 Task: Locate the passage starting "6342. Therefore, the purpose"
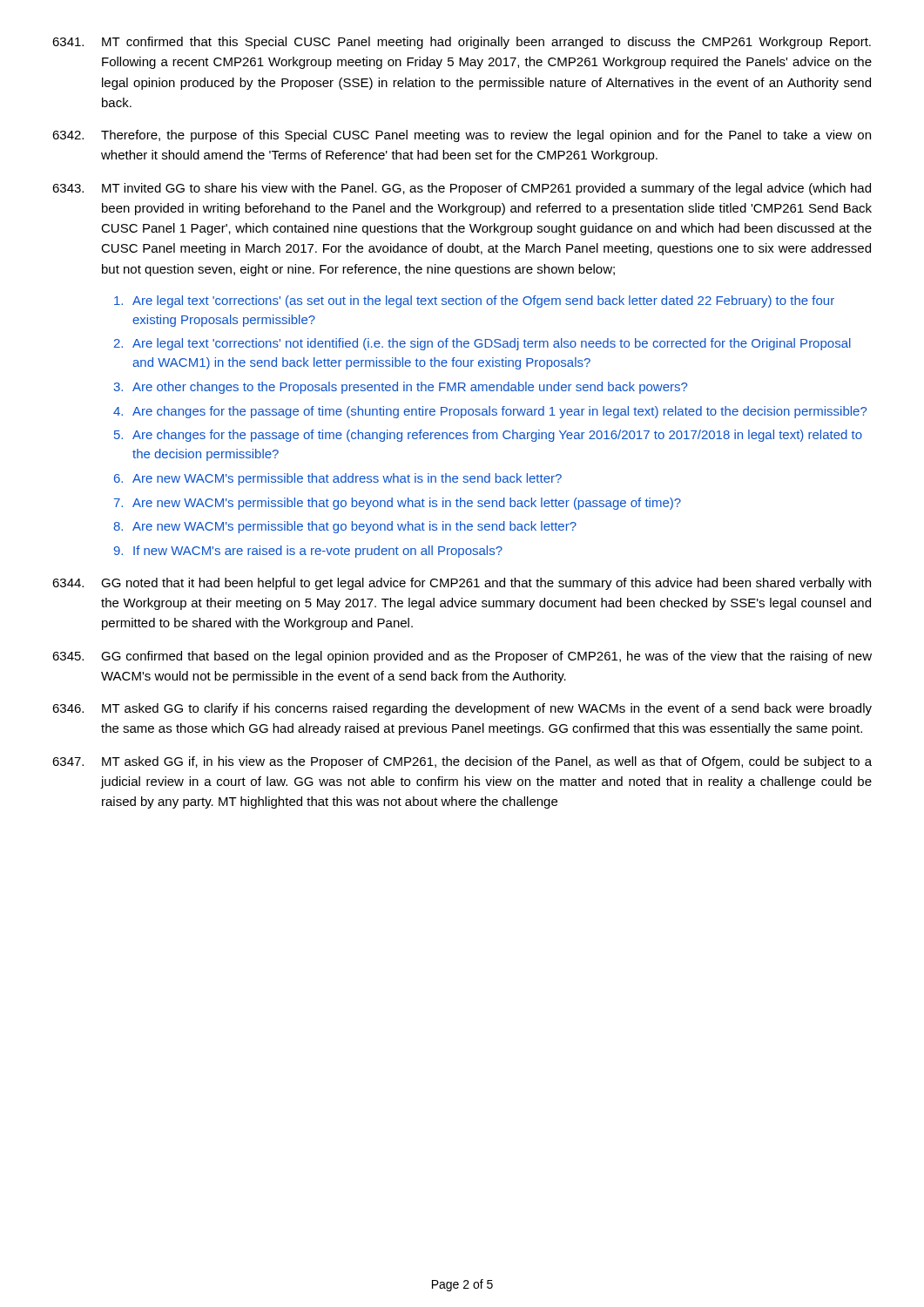point(462,145)
